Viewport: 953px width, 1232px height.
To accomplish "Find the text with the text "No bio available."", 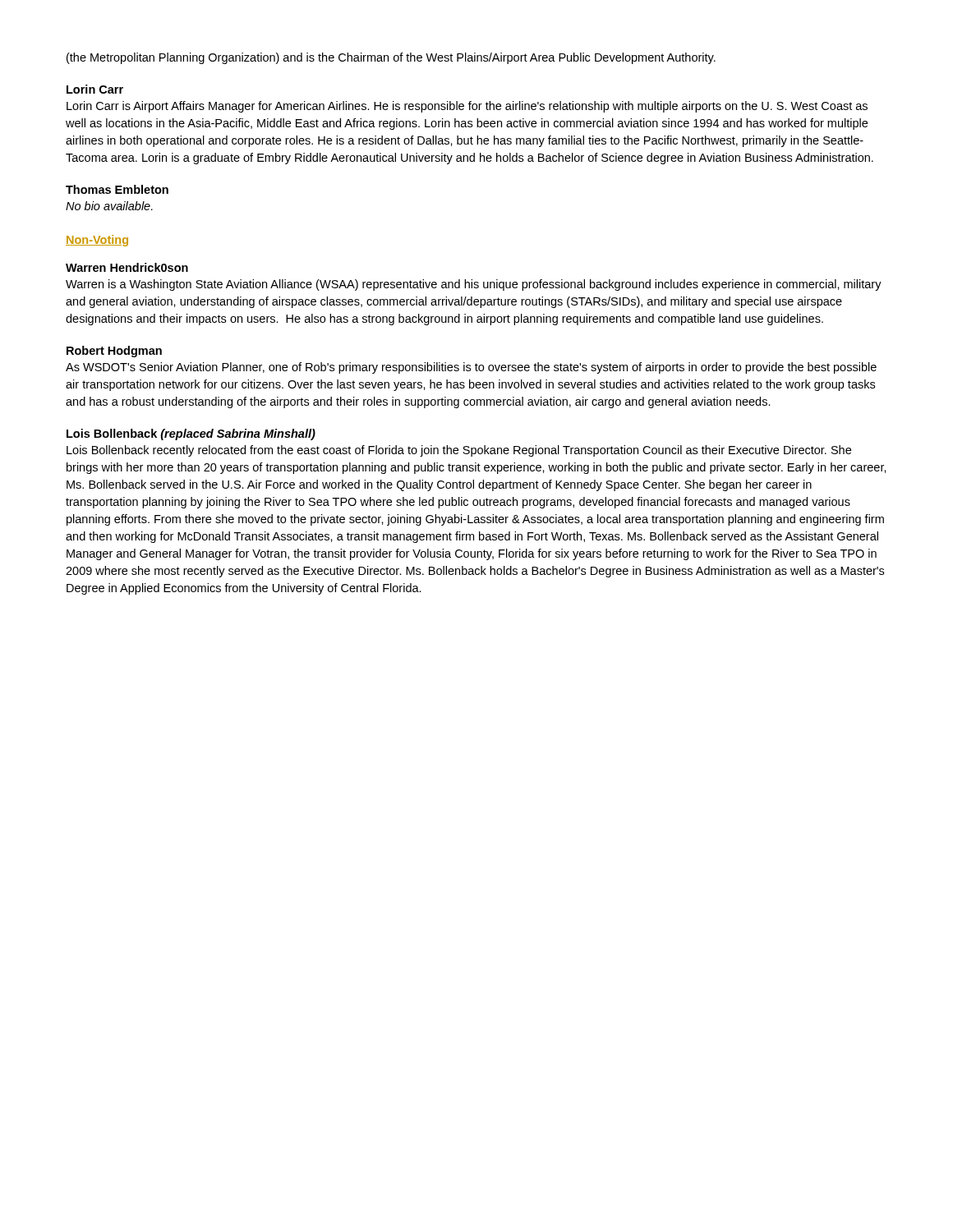I will click(109, 206).
